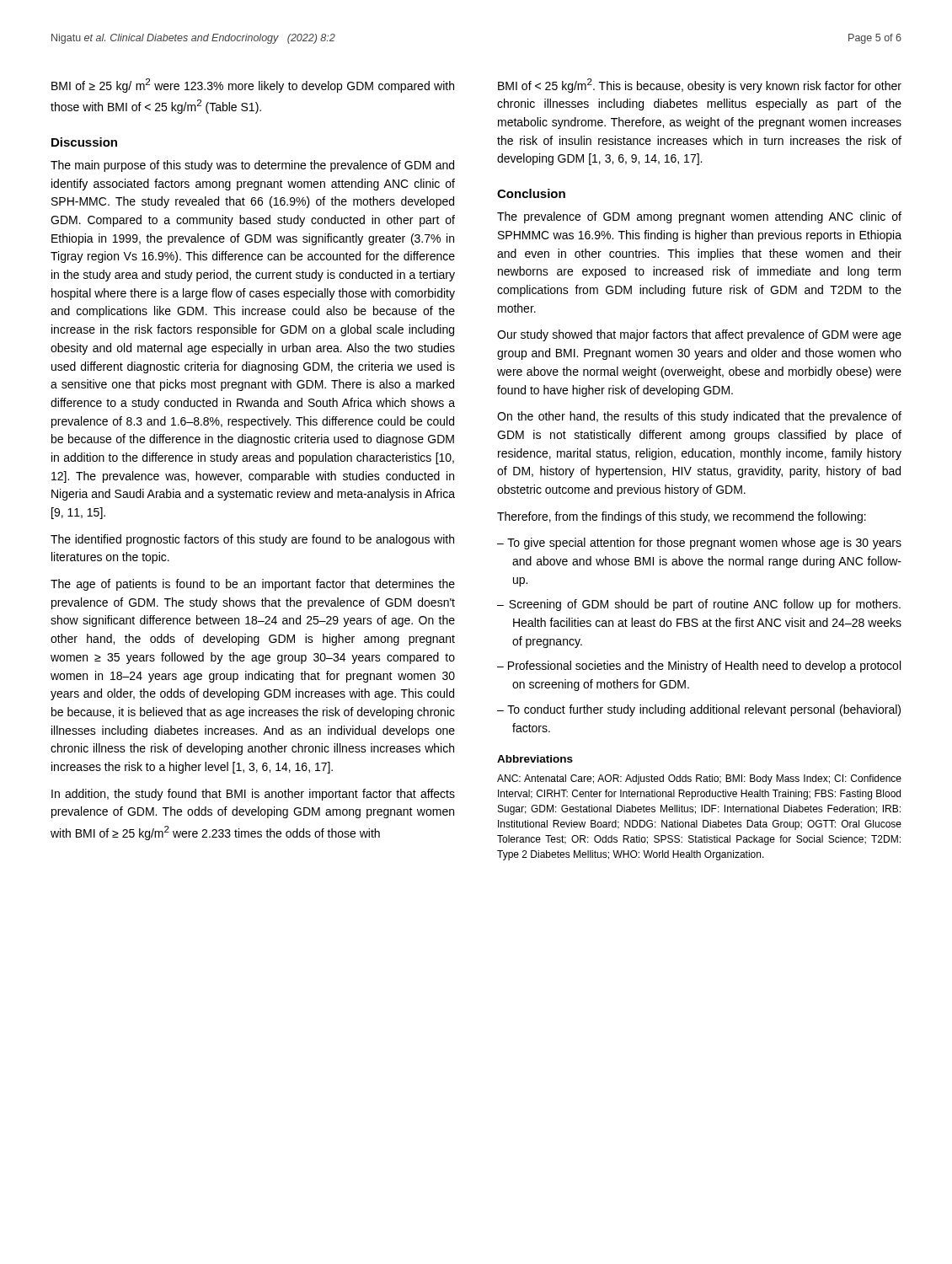This screenshot has width=952, height=1264.
Task: Point to the passage starting "Our study showed"
Action: coord(699,363)
